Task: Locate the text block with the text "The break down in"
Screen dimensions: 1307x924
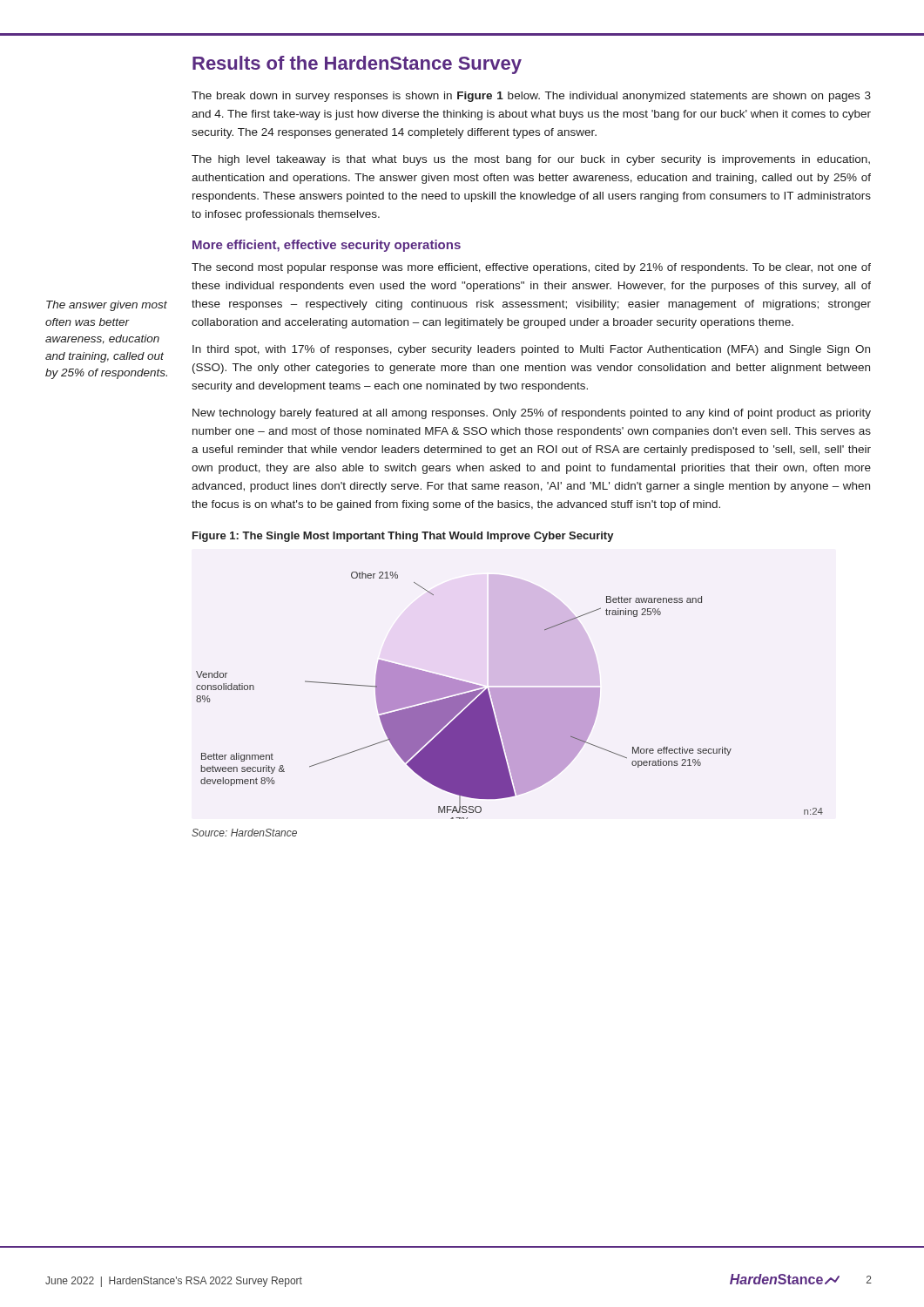Action: click(531, 114)
